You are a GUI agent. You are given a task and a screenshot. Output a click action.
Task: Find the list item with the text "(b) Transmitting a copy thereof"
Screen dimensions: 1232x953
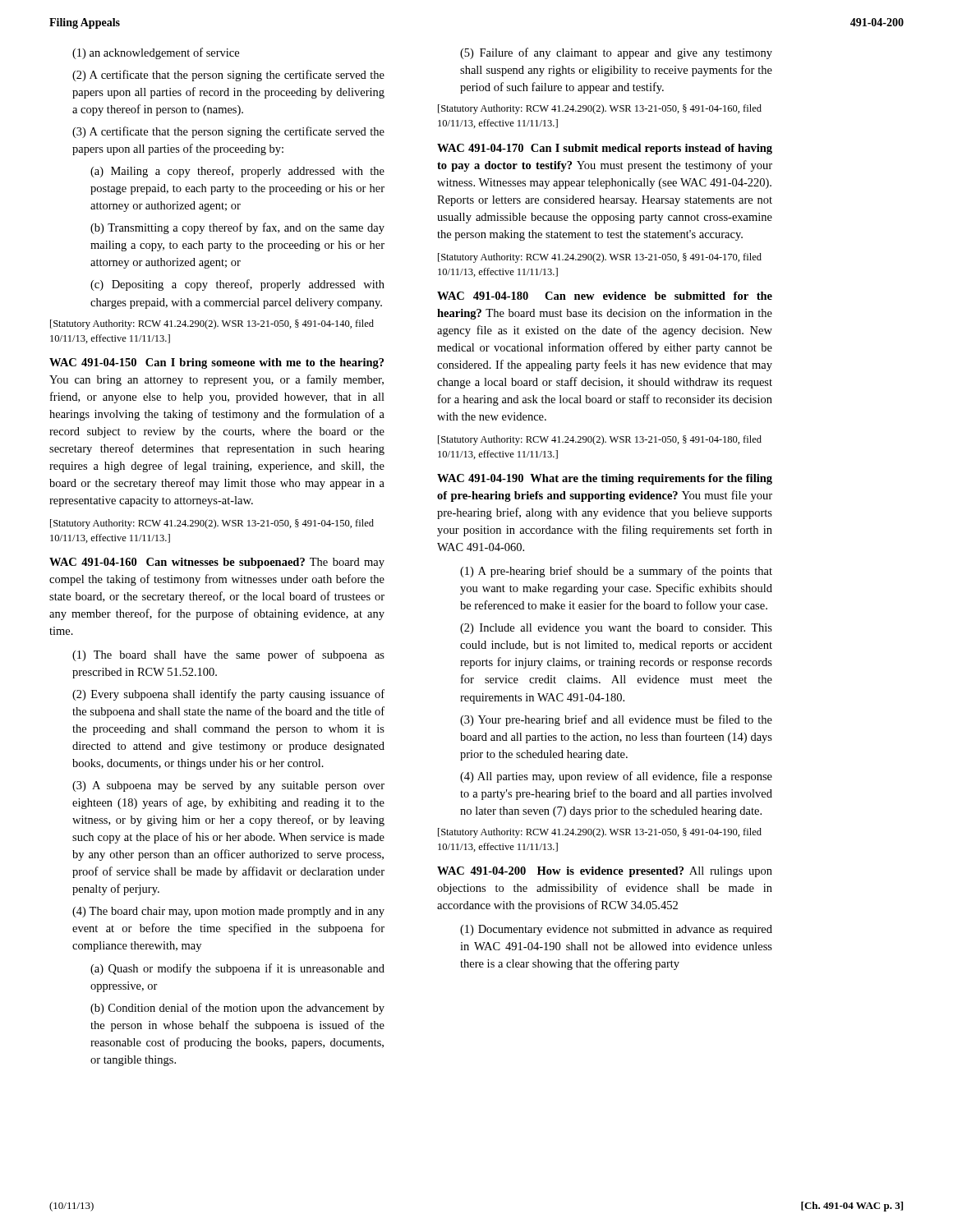[237, 246]
